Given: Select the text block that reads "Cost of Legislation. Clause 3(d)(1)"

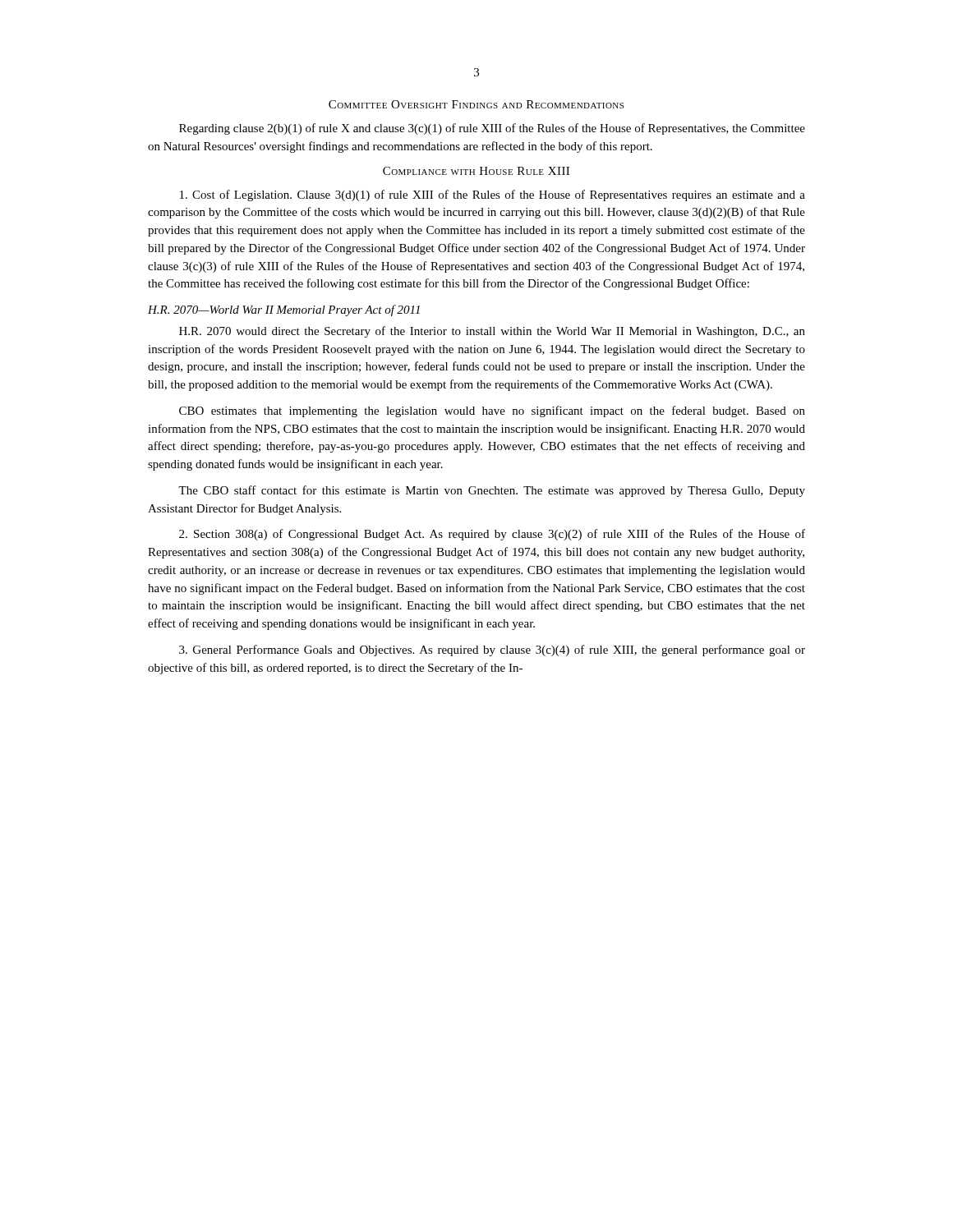Looking at the screenshot, I should 476,240.
